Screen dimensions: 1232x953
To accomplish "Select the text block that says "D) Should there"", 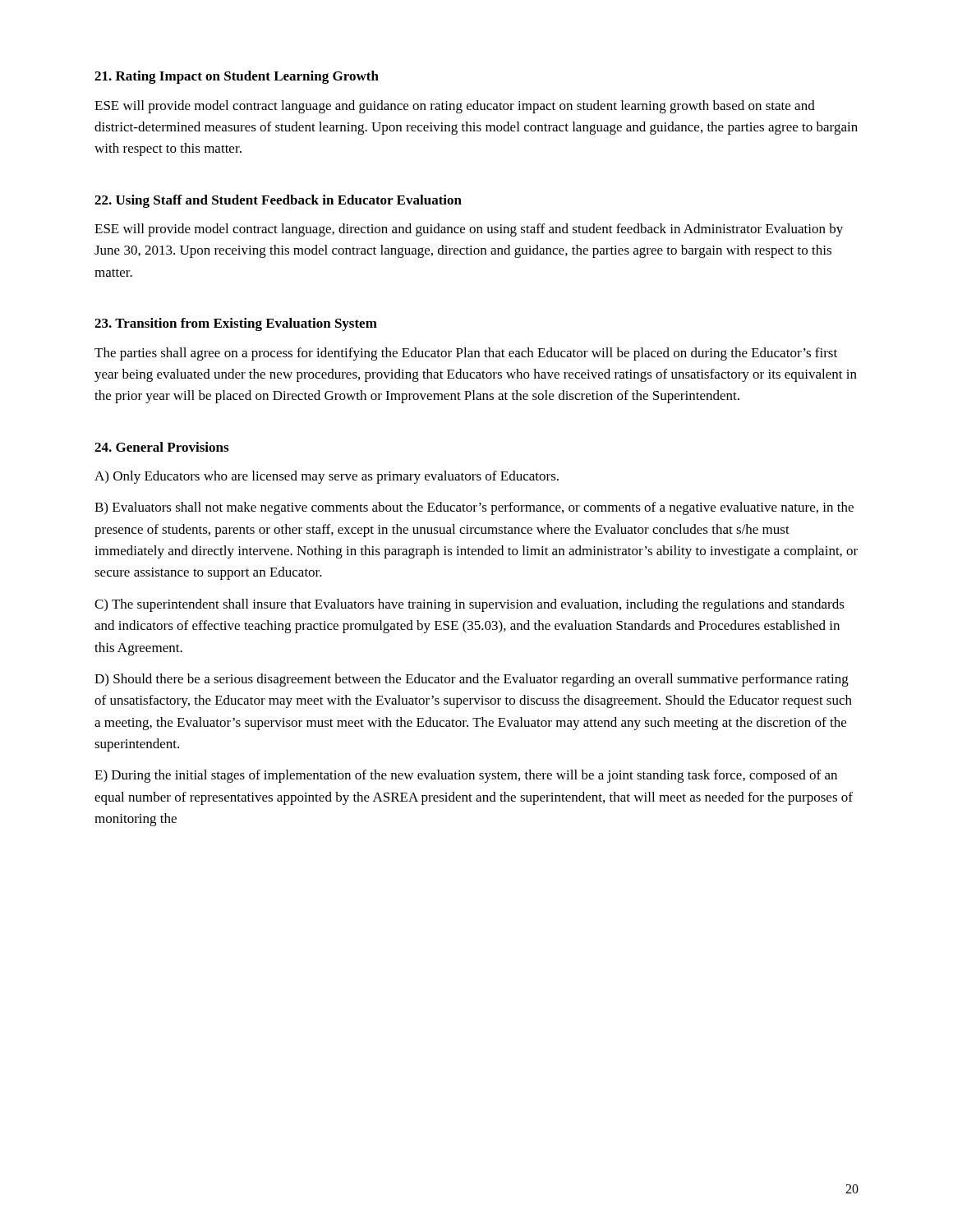I will [x=473, y=711].
